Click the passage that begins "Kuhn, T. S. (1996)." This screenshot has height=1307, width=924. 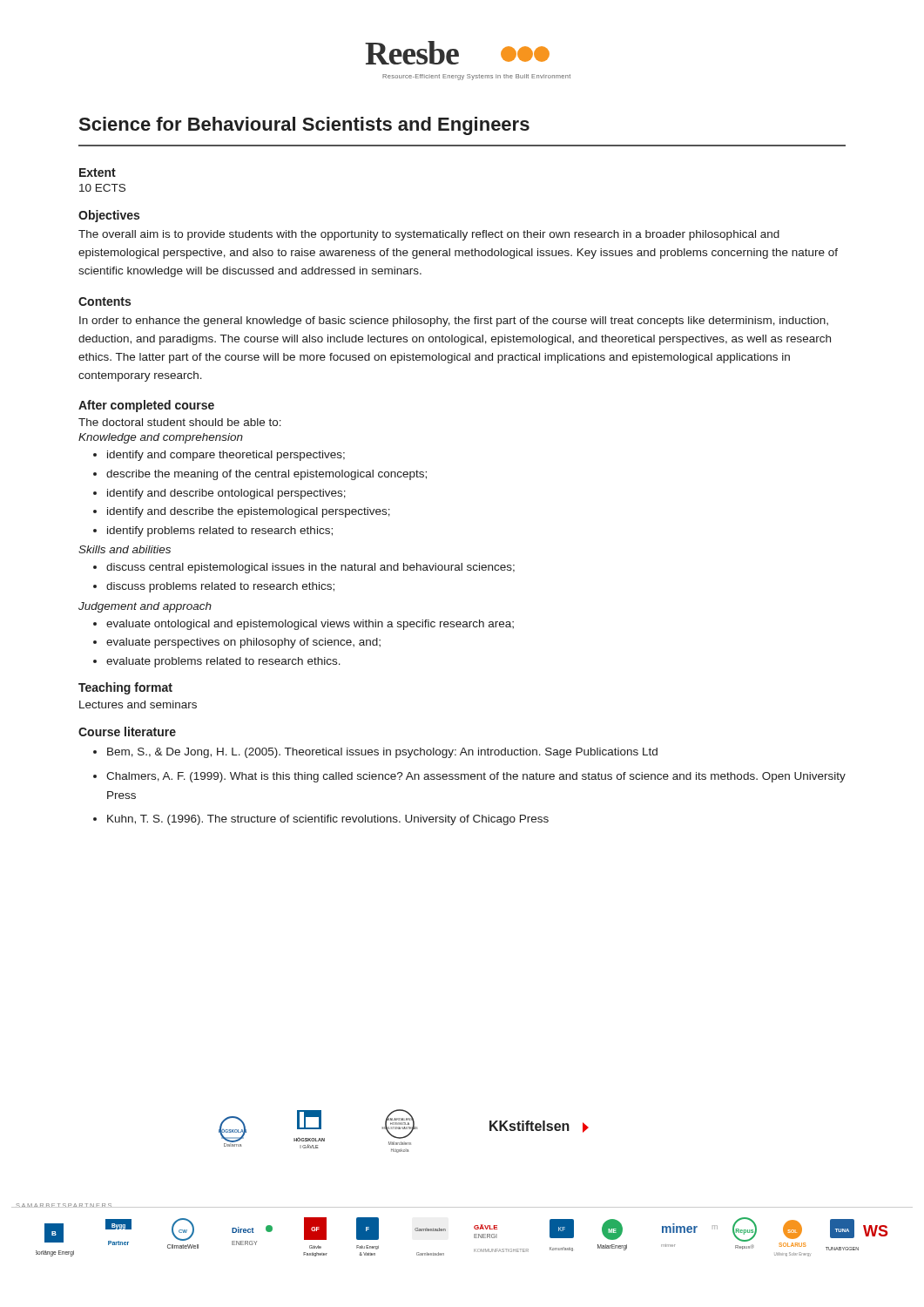pos(328,819)
